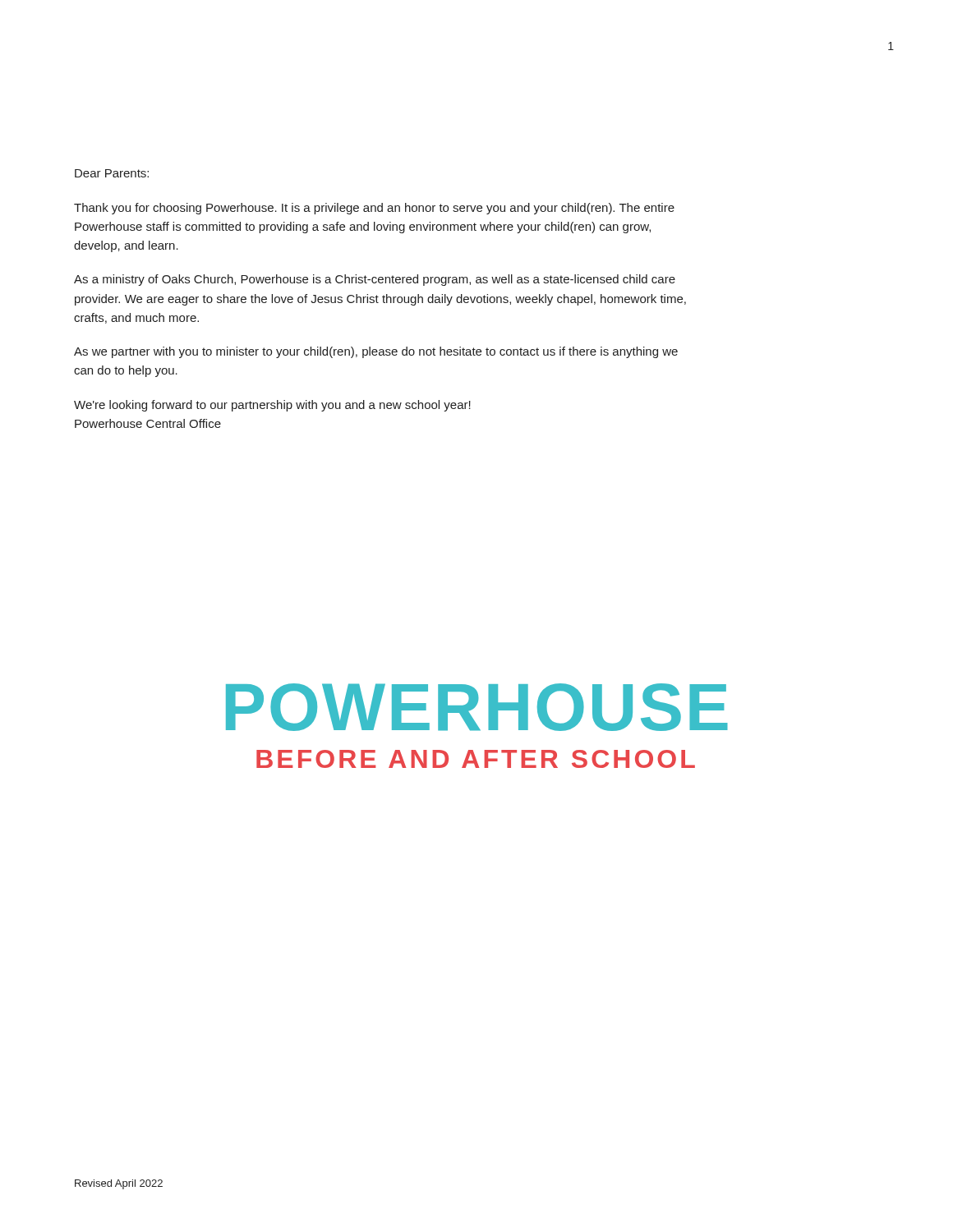
Task: Click on the text block containing "As we partner with"
Action: tap(376, 361)
